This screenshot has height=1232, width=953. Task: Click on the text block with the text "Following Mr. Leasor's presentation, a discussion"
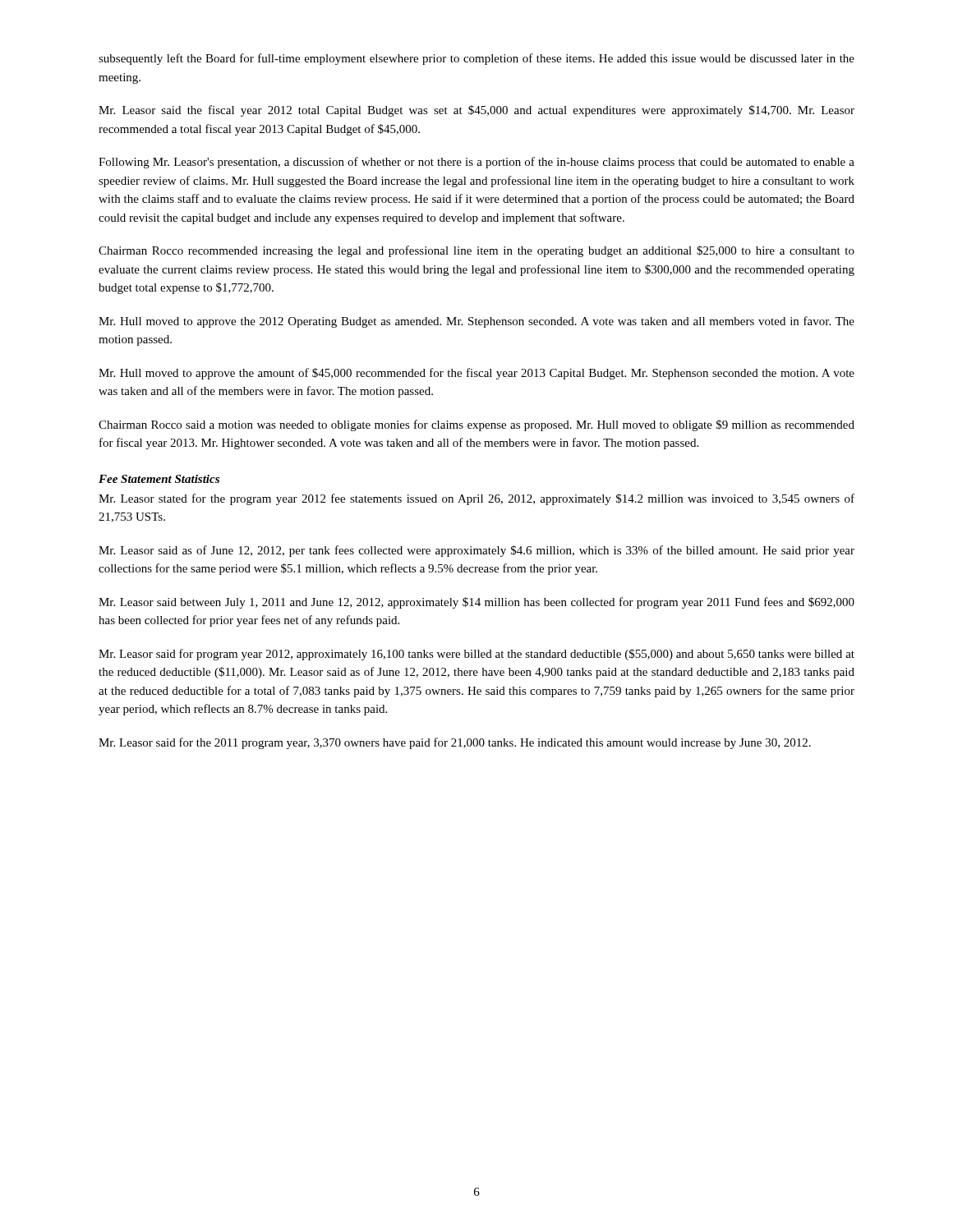[476, 190]
